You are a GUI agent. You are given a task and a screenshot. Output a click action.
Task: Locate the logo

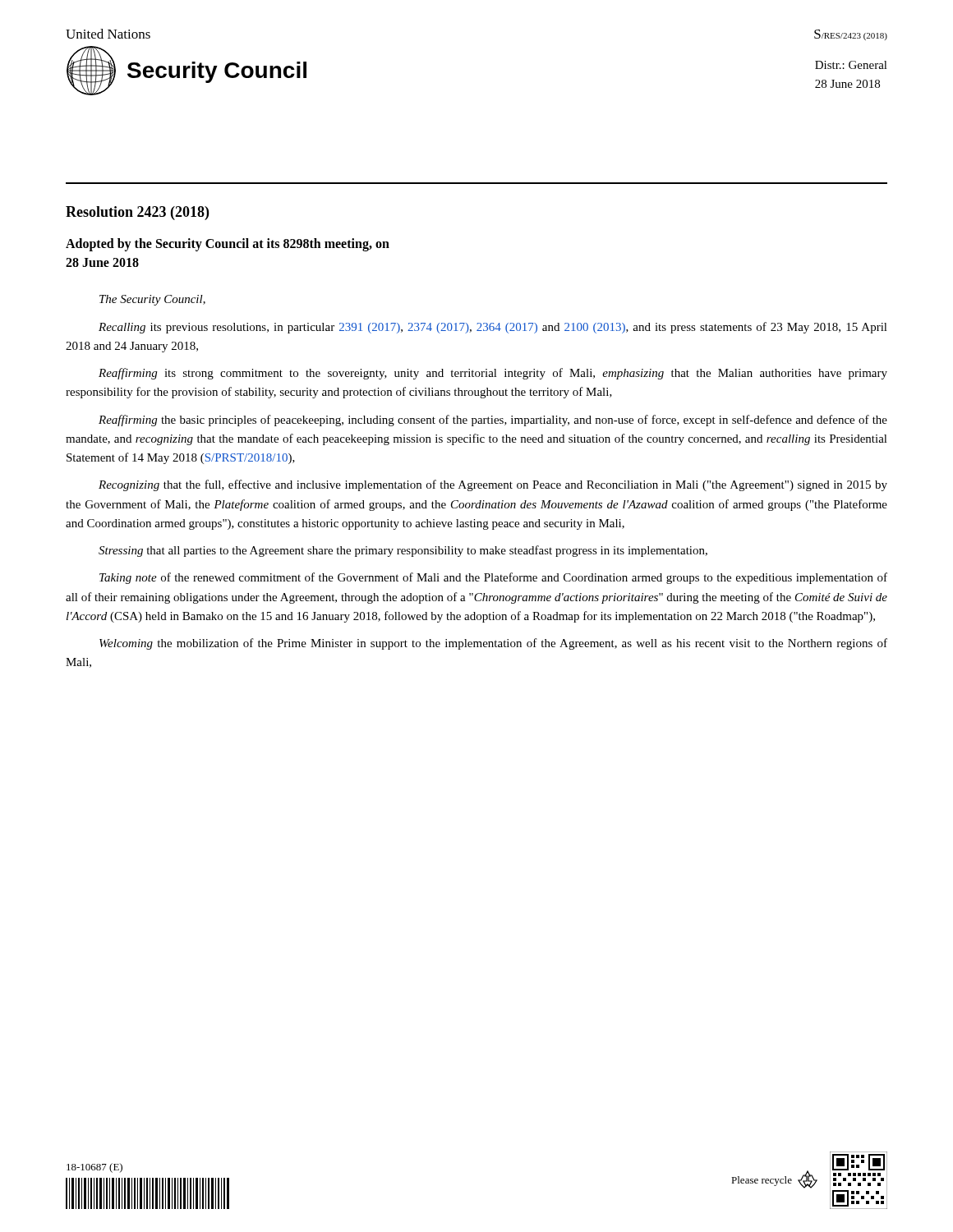187,71
